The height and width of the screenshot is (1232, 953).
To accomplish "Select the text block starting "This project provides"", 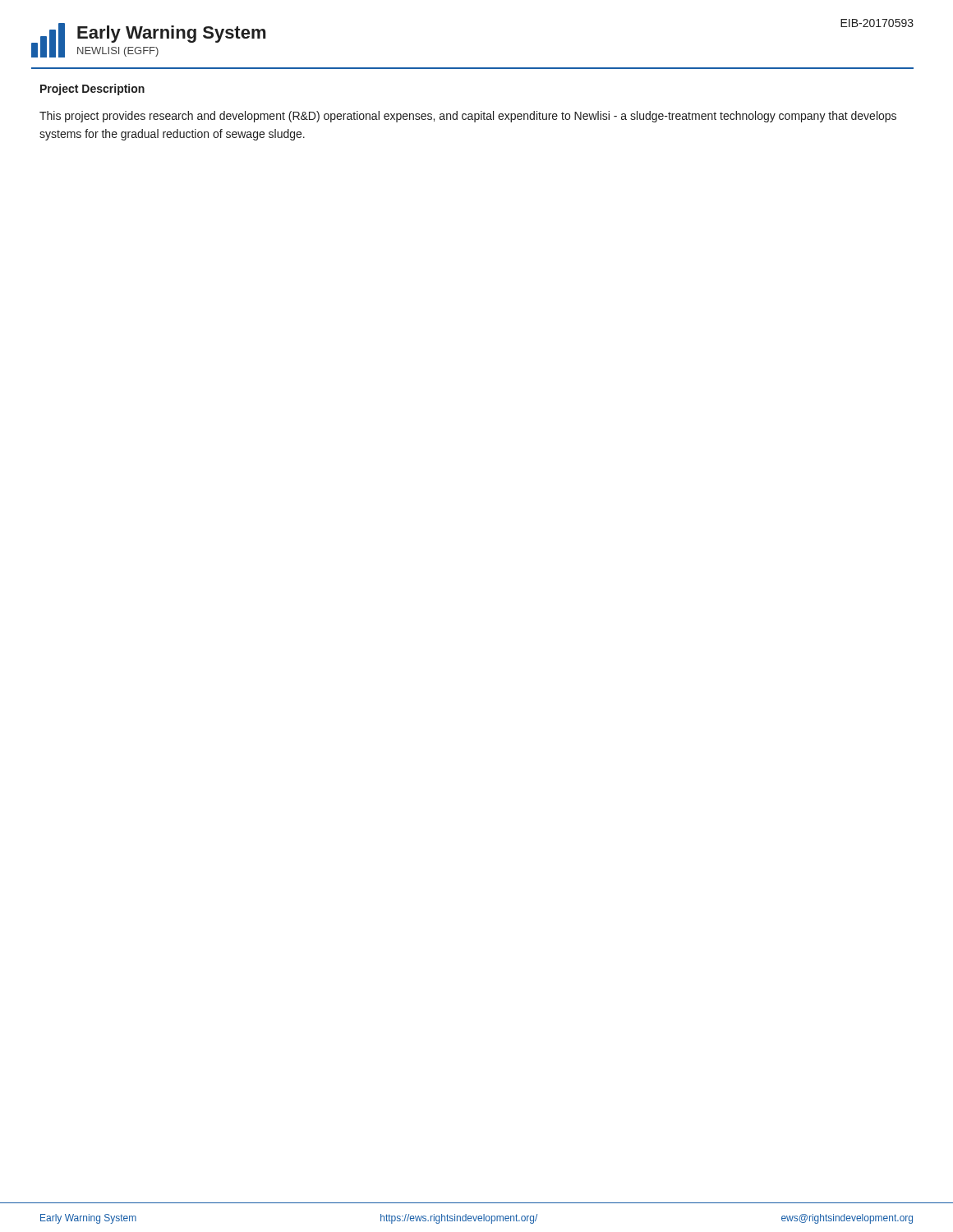I will pos(468,125).
